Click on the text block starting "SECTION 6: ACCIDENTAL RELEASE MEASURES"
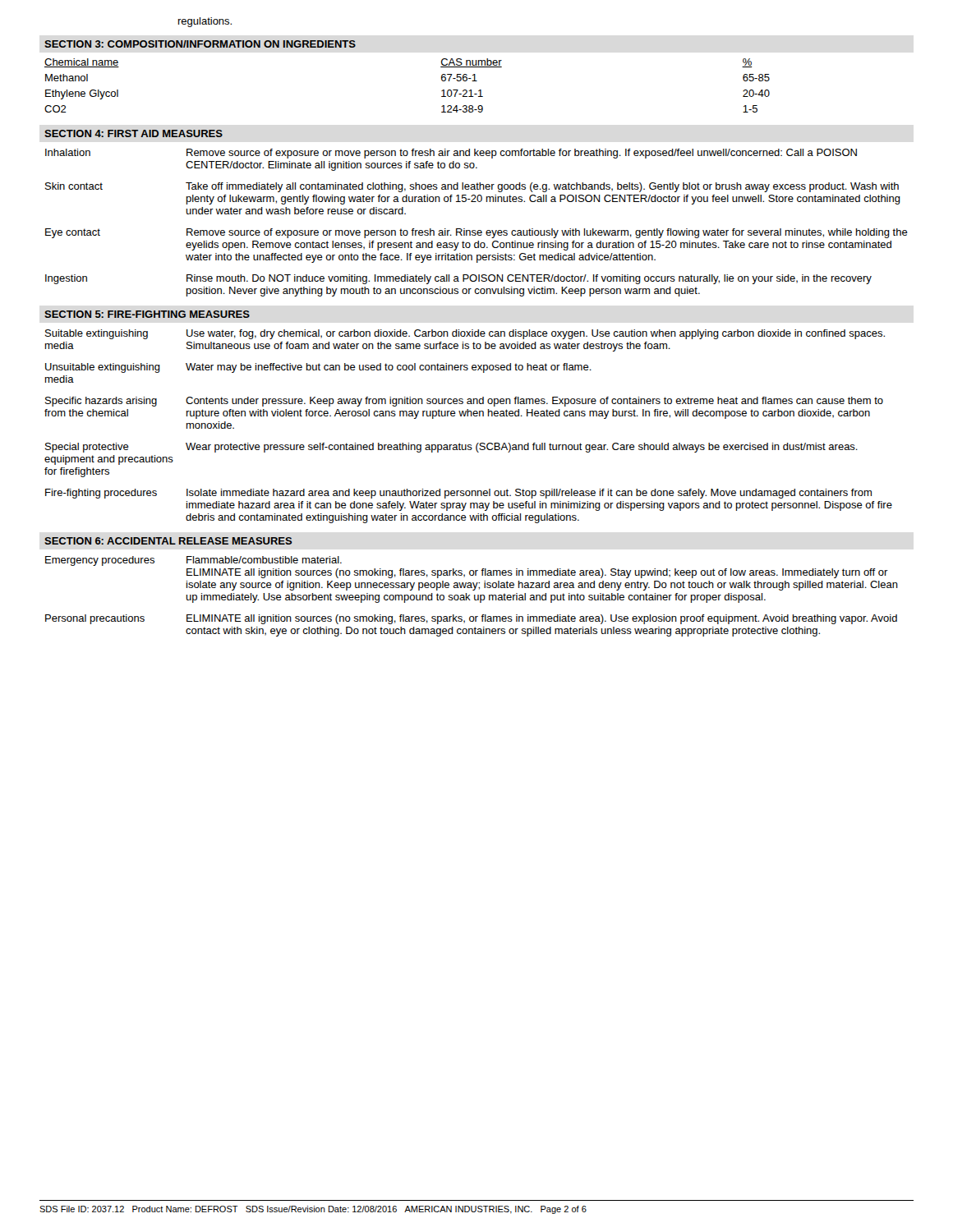 168,541
